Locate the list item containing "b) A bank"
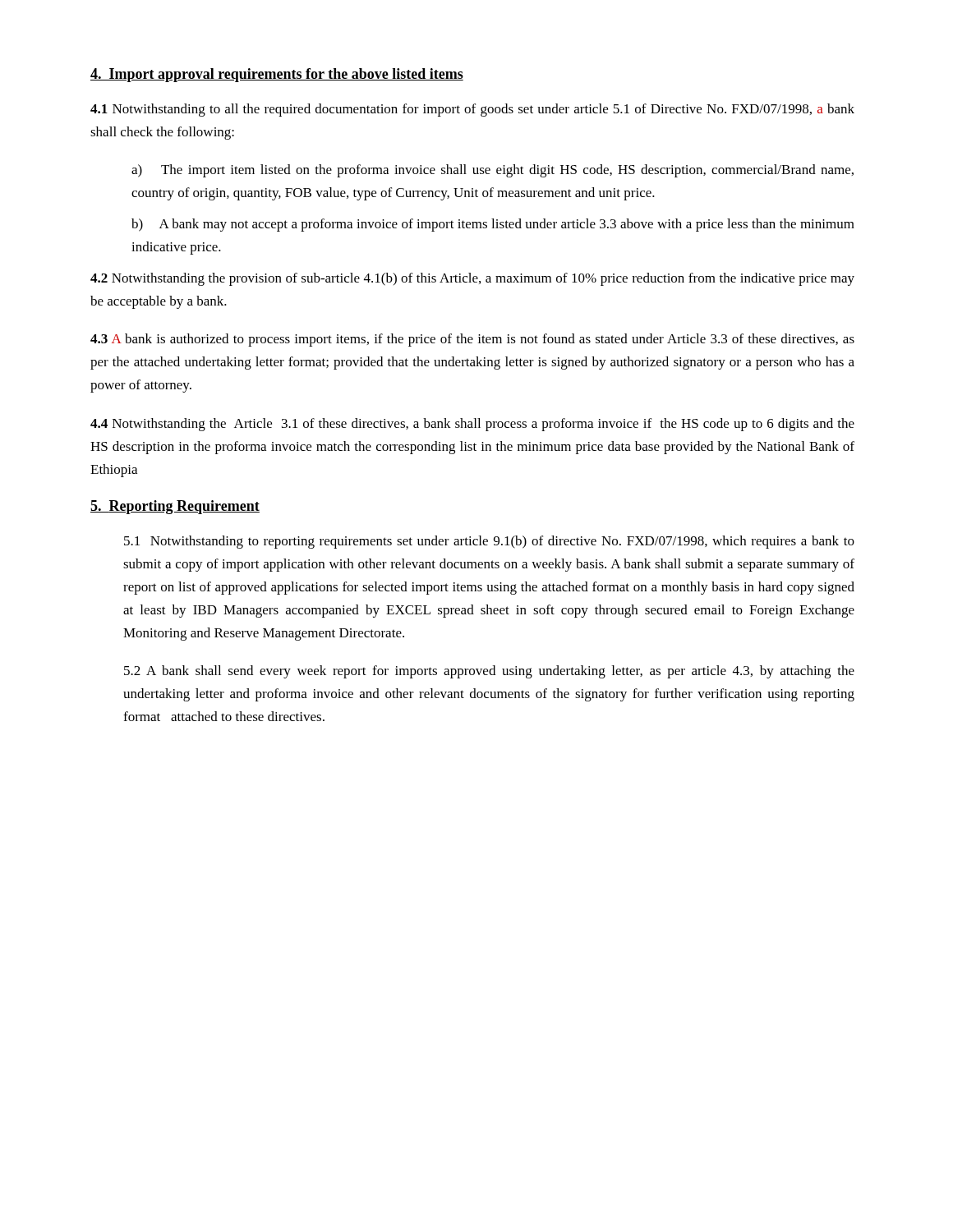 tap(493, 234)
